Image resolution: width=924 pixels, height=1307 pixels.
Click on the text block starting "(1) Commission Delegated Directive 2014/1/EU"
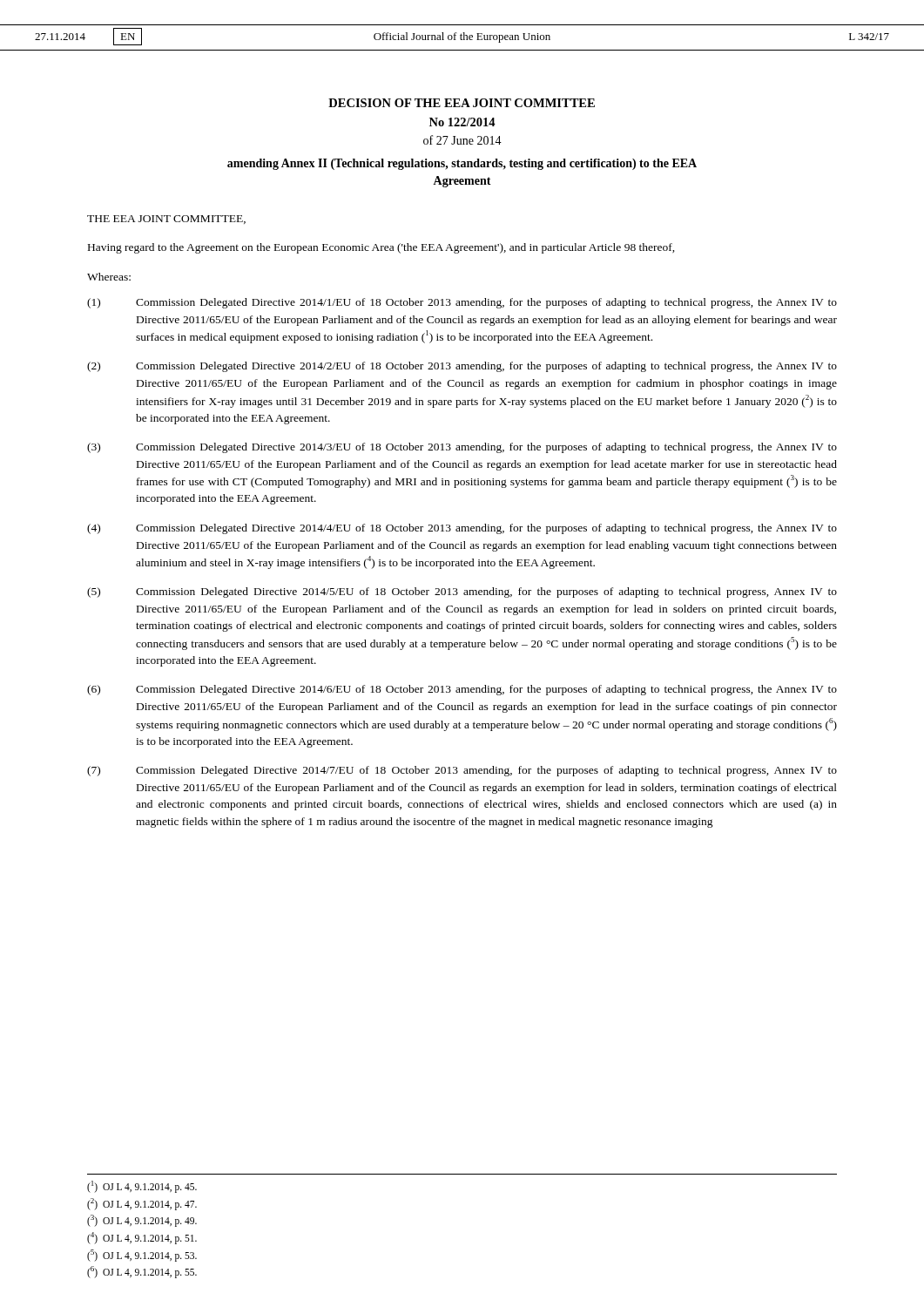(462, 320)
